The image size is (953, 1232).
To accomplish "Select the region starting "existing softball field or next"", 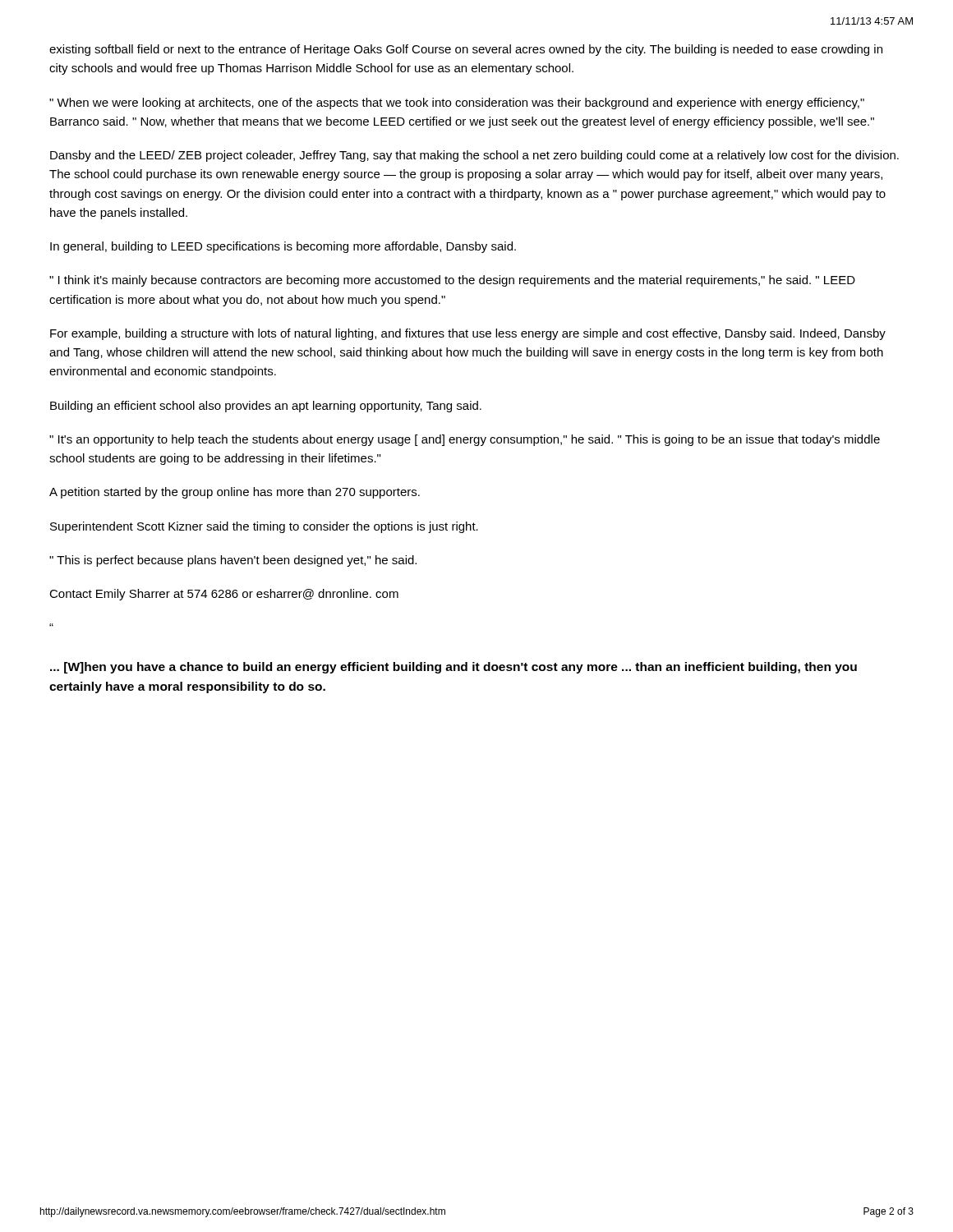I will [466, 58].
